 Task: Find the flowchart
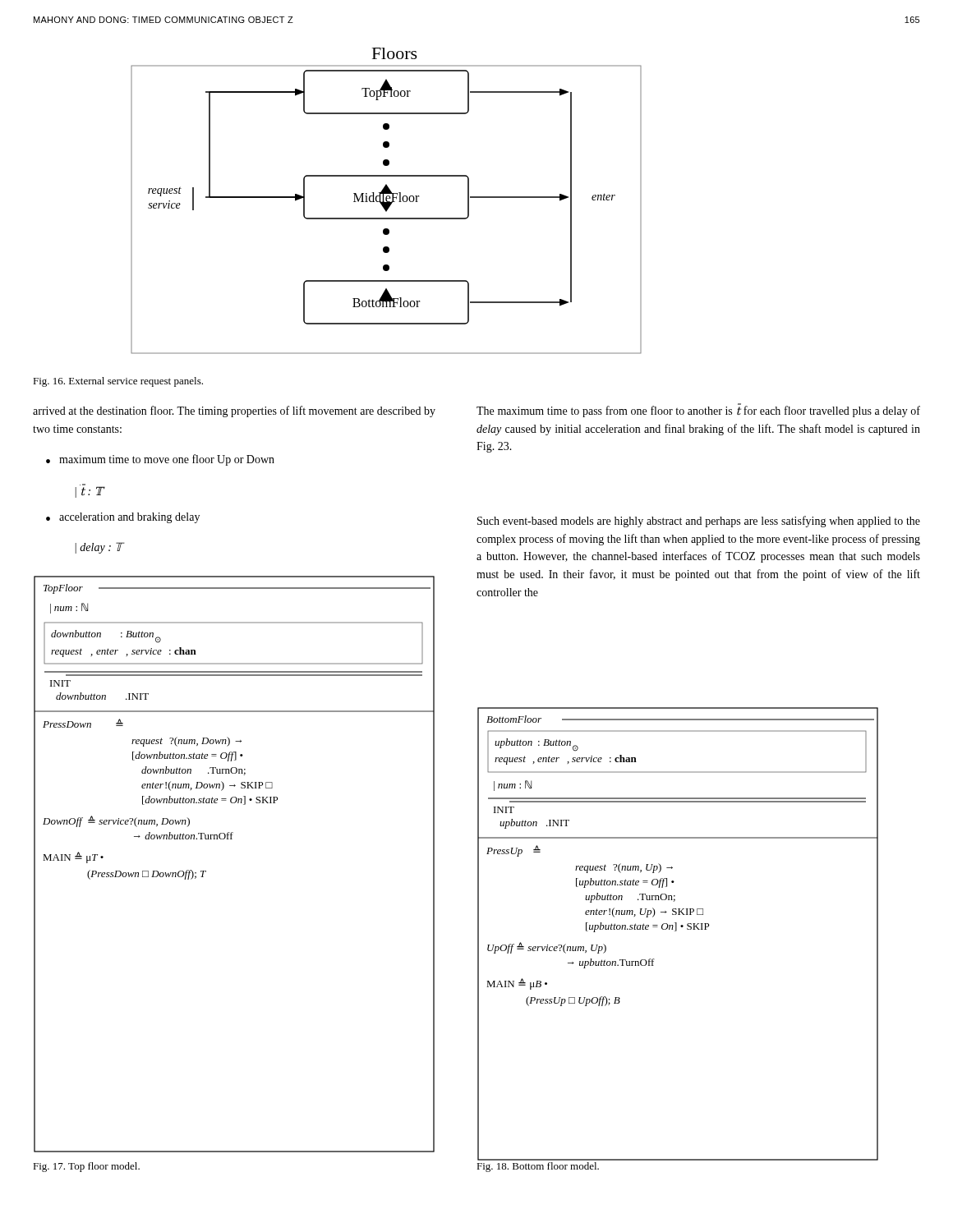click(394, 194)
